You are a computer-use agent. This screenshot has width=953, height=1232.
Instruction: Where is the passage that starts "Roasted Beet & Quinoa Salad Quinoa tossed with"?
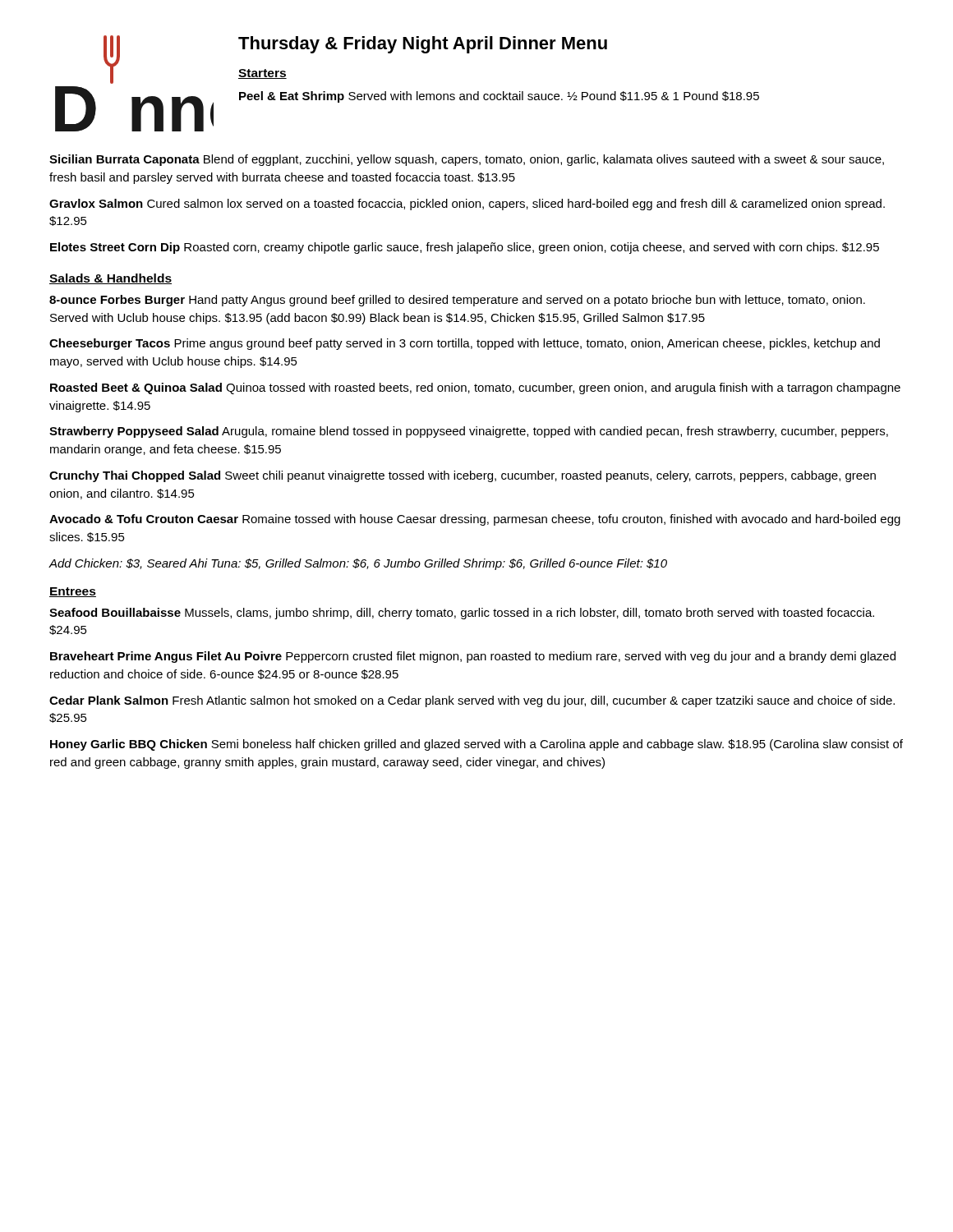point(475,396)
